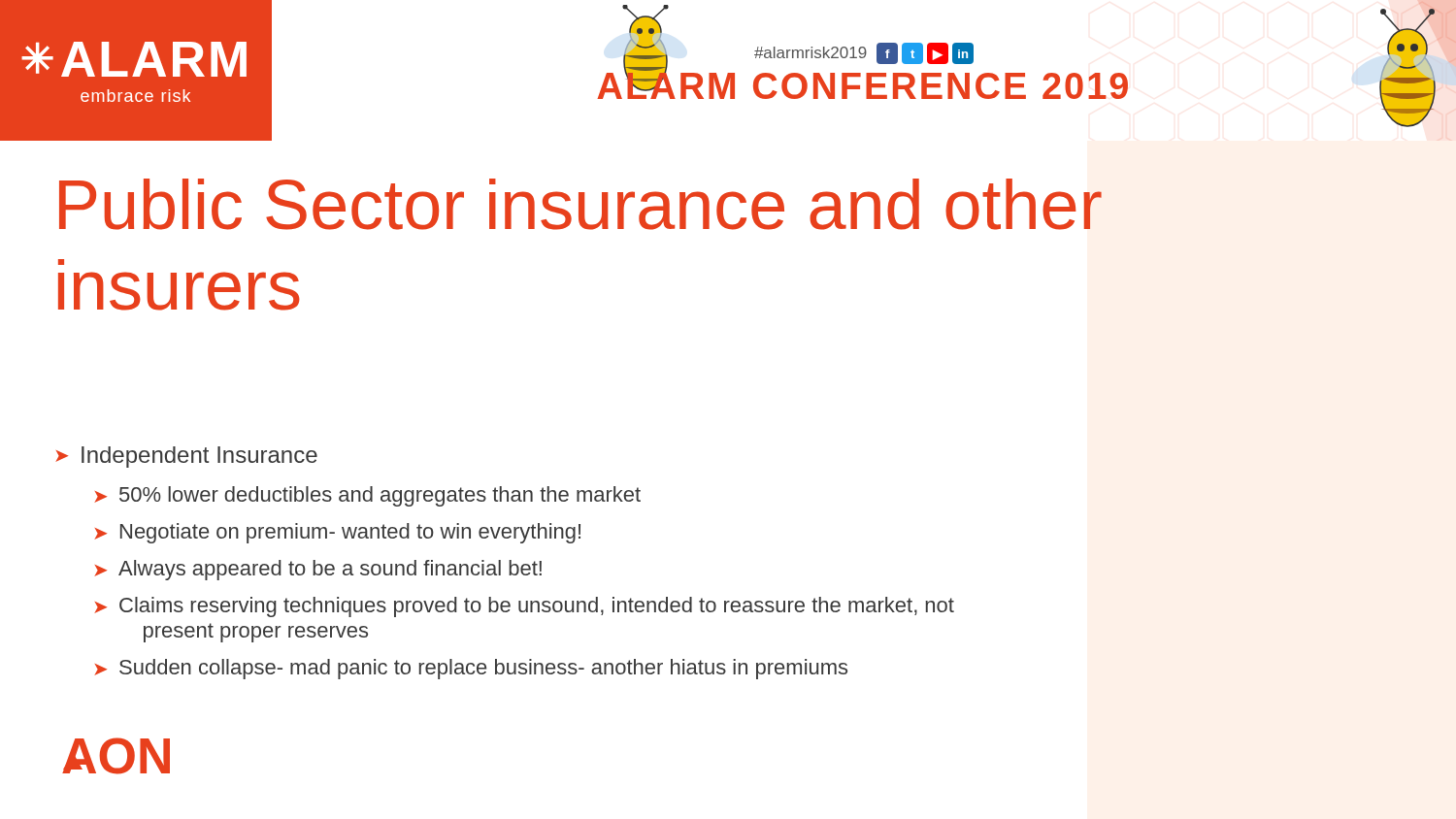Click the passage that begins "➤ Always appeared to be"
Screen dimensions: 819x1456
(x=318, y=569)
